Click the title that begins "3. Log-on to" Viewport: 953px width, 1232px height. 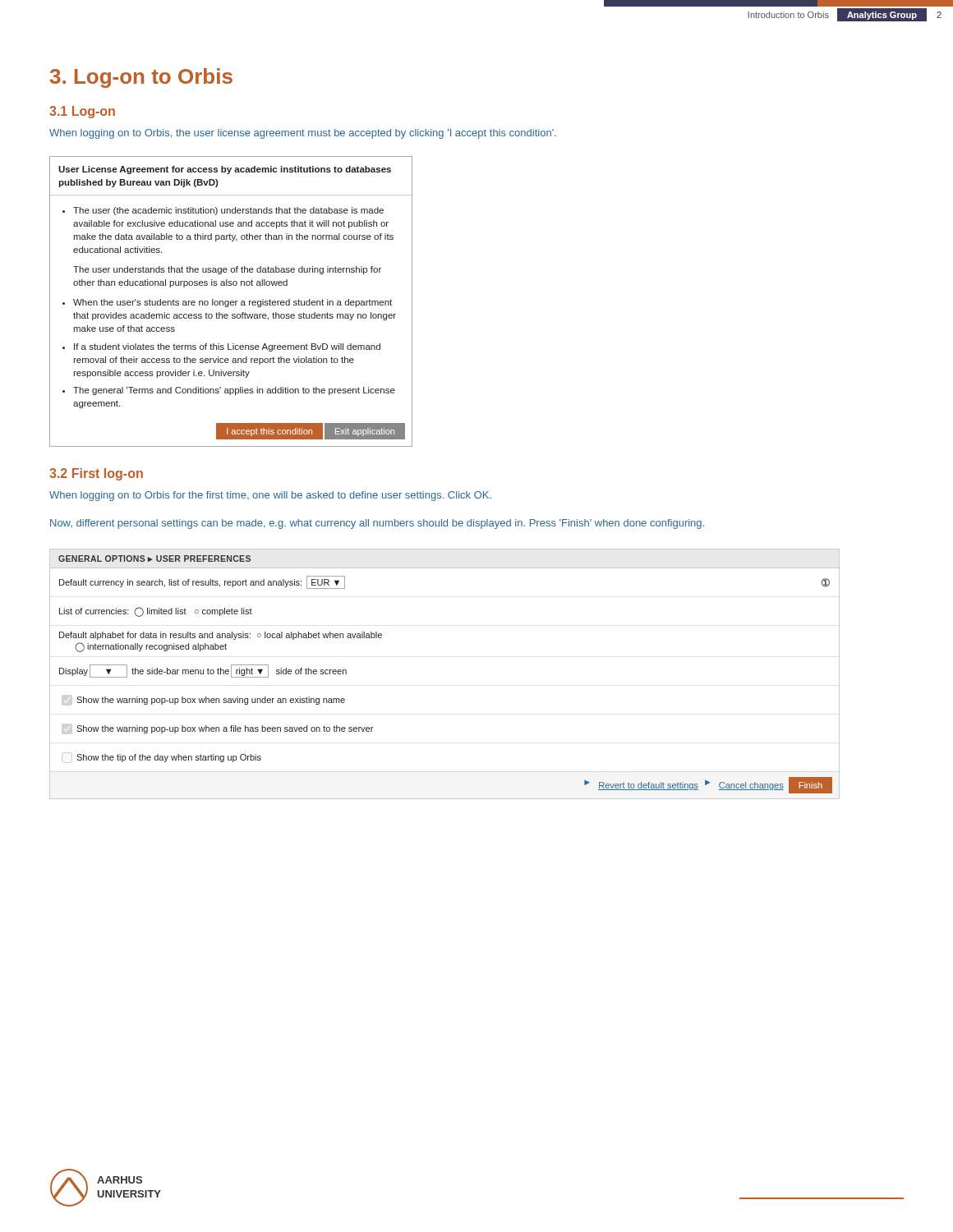click(141, 76)
